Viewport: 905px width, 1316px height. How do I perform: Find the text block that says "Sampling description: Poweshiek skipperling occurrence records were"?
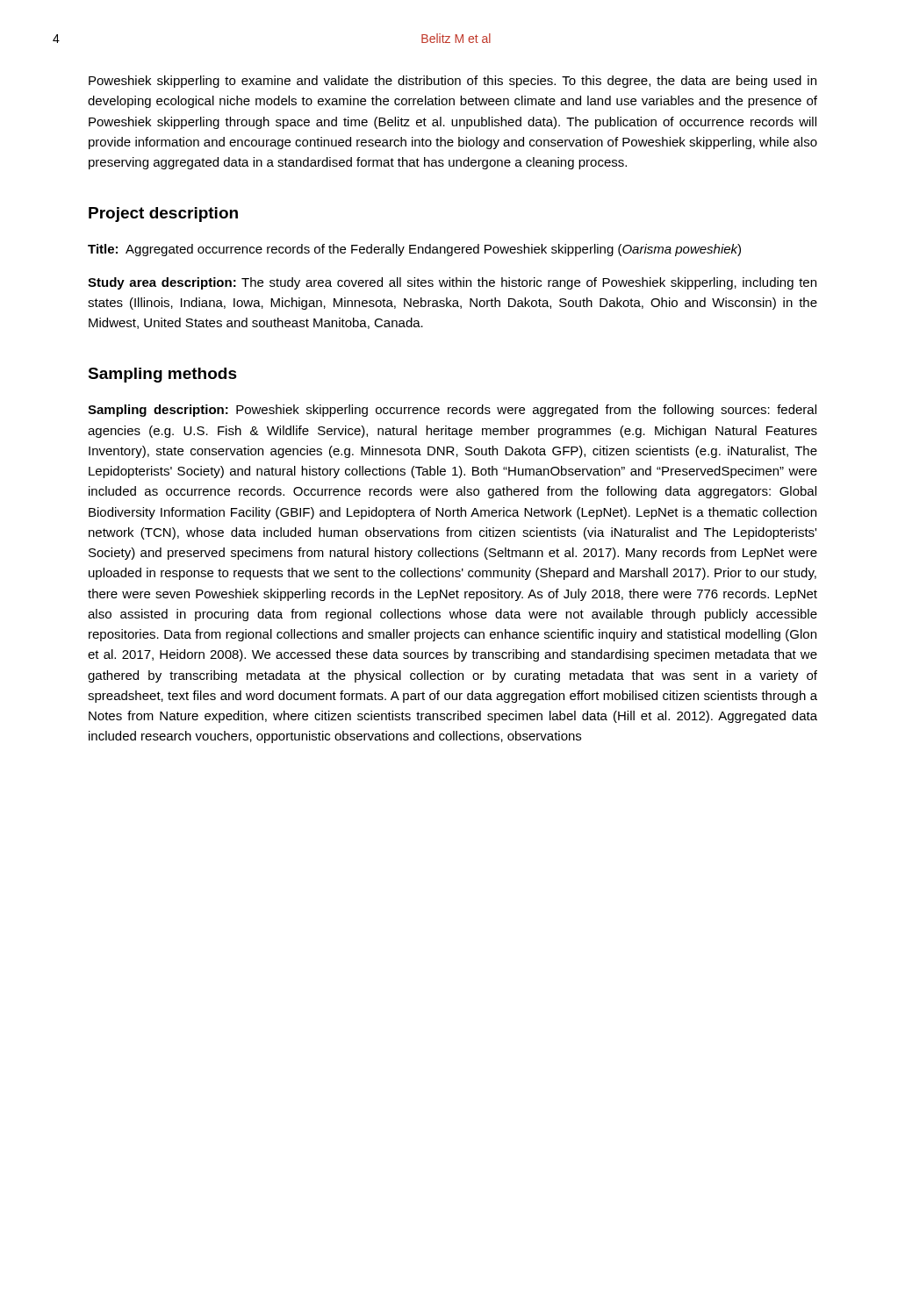point(452,573)
